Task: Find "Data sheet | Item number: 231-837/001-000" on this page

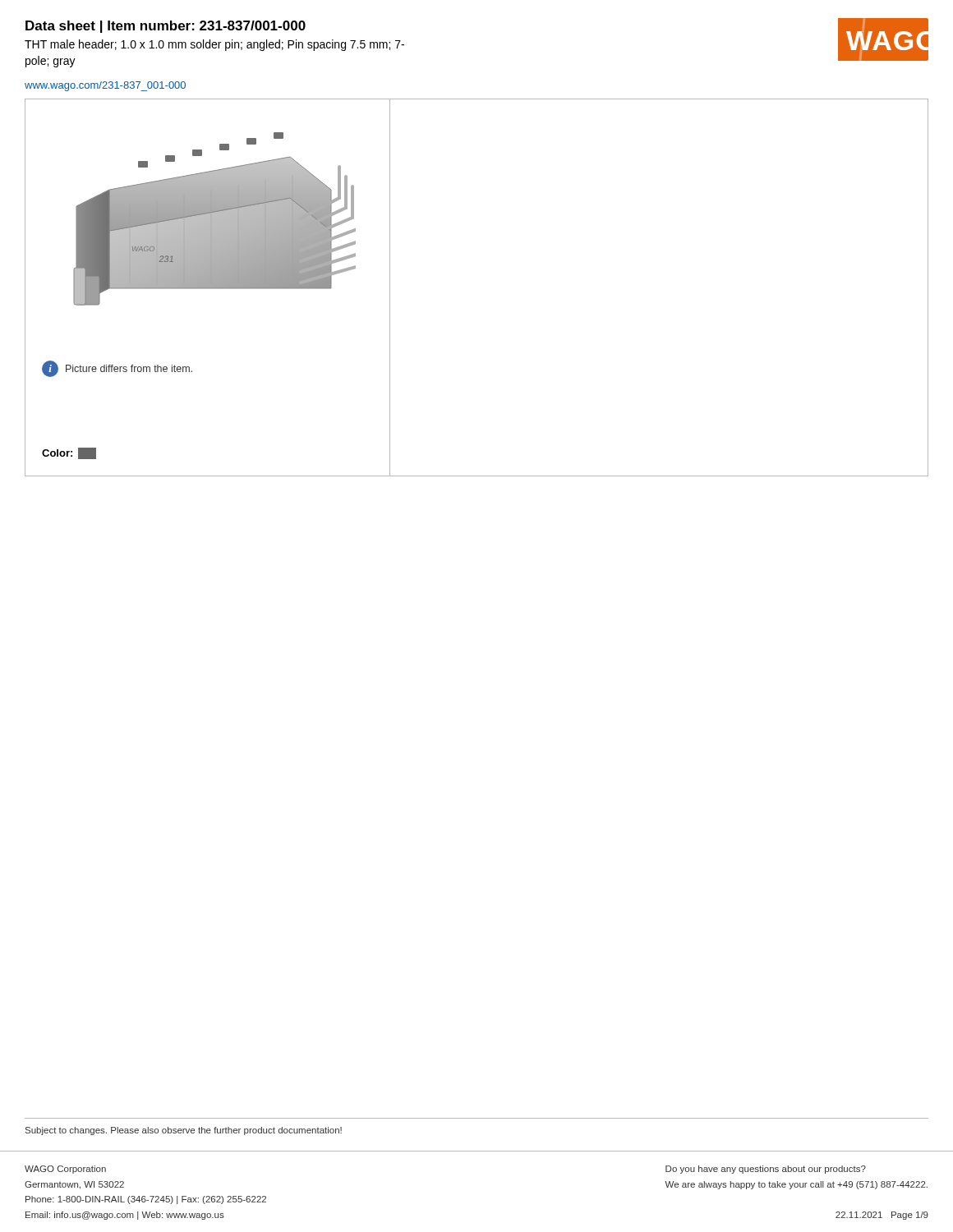Action: pos(165,26)
